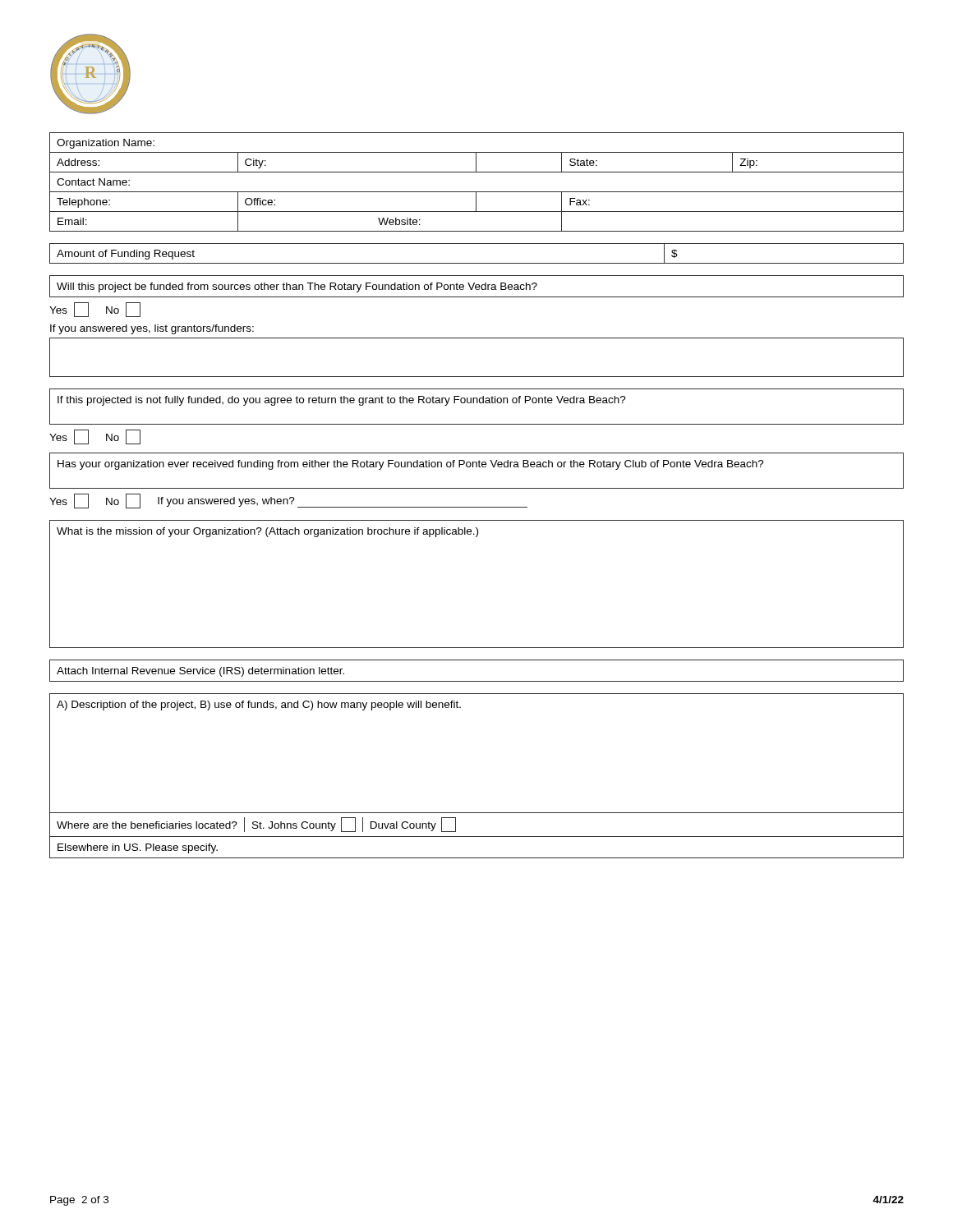Find the text block that says "A) Description of the project, B) use of"
Image resolution: width=953 pixels, height=1232 pixels.
point(259,704)
